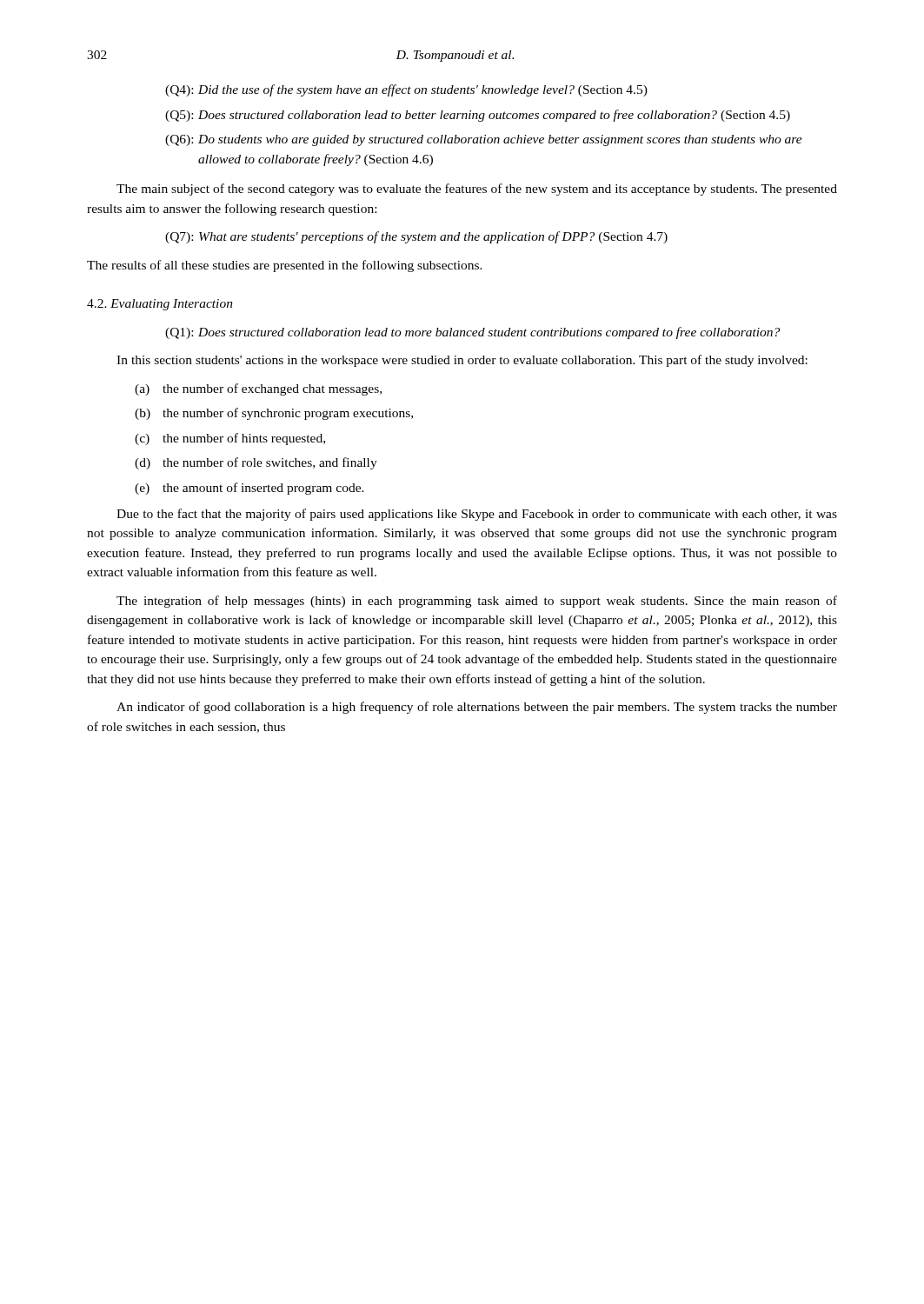Click on the passage starting "(Q5): Does structured collaboration lead"
Screen dimensions: 1304x924
click(501, 115)
